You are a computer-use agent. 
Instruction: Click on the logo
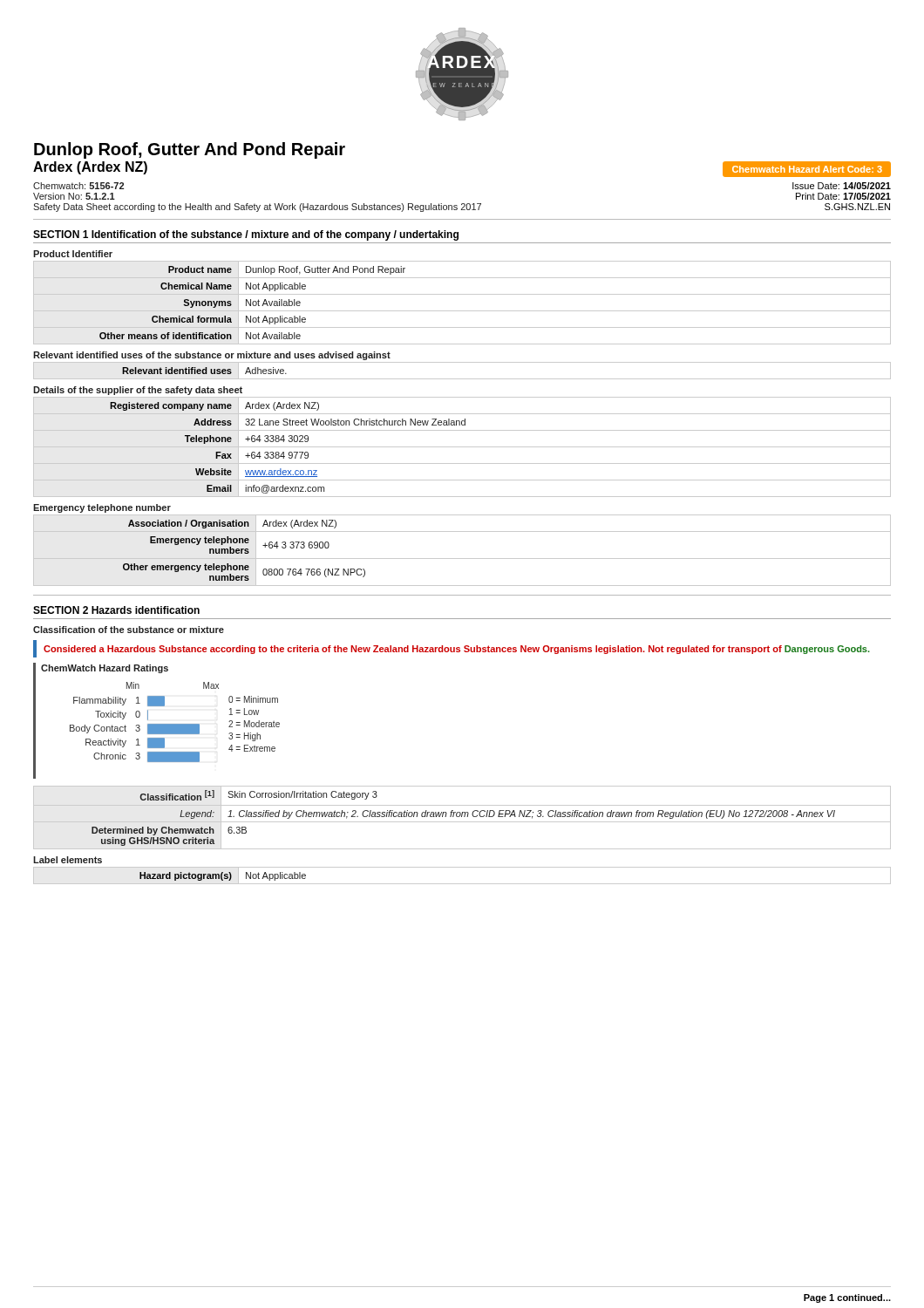pyautogui.click(x=462, y=66)
